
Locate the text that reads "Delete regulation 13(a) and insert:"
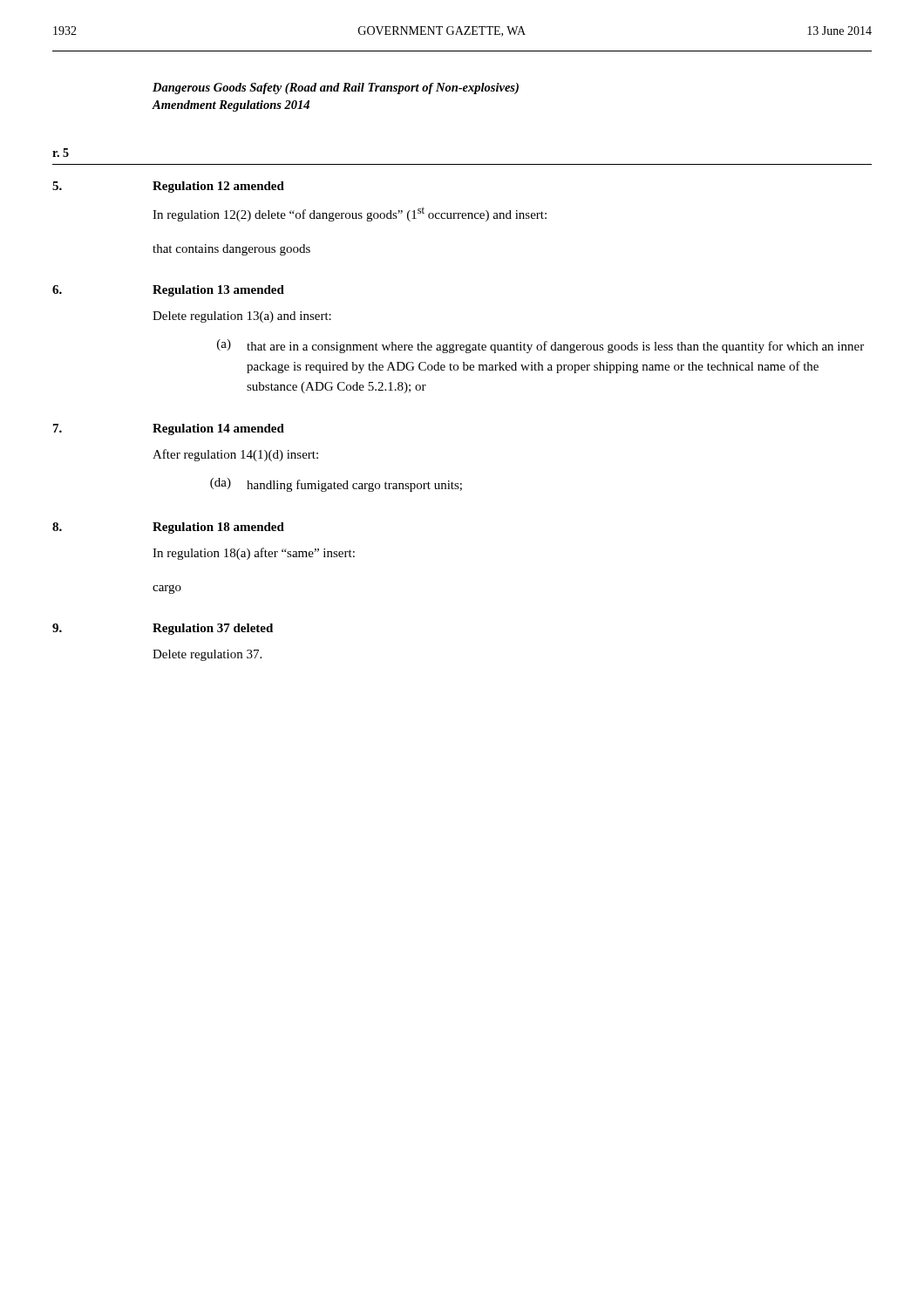242,316
